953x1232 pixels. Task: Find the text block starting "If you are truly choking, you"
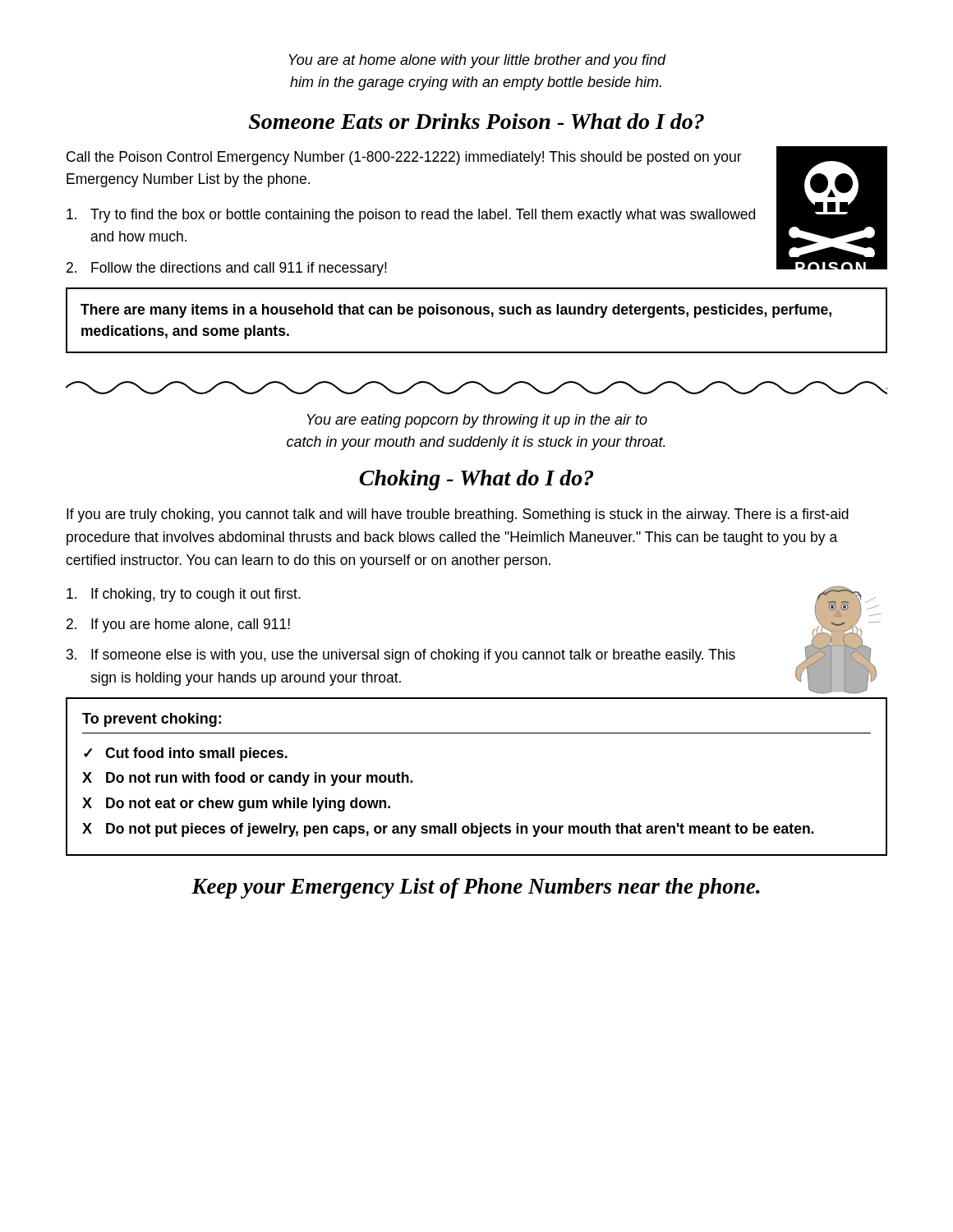click(x=457, y=537)
